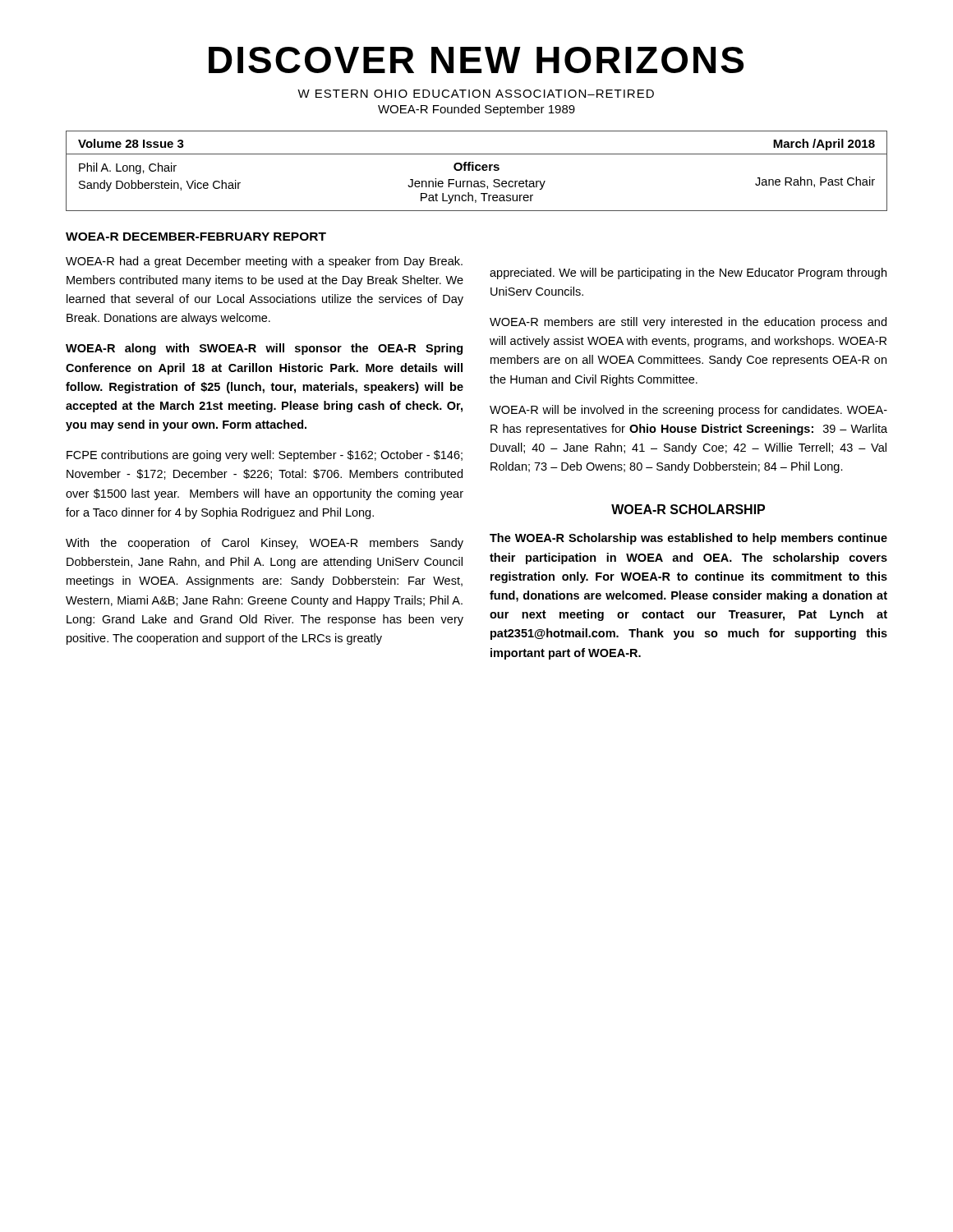Locate the text block that says "WOEA-R will be involved in the screening"
The height and width of the screenshot is (1232, 953).
pyautogui.click(x=688, y=438)
